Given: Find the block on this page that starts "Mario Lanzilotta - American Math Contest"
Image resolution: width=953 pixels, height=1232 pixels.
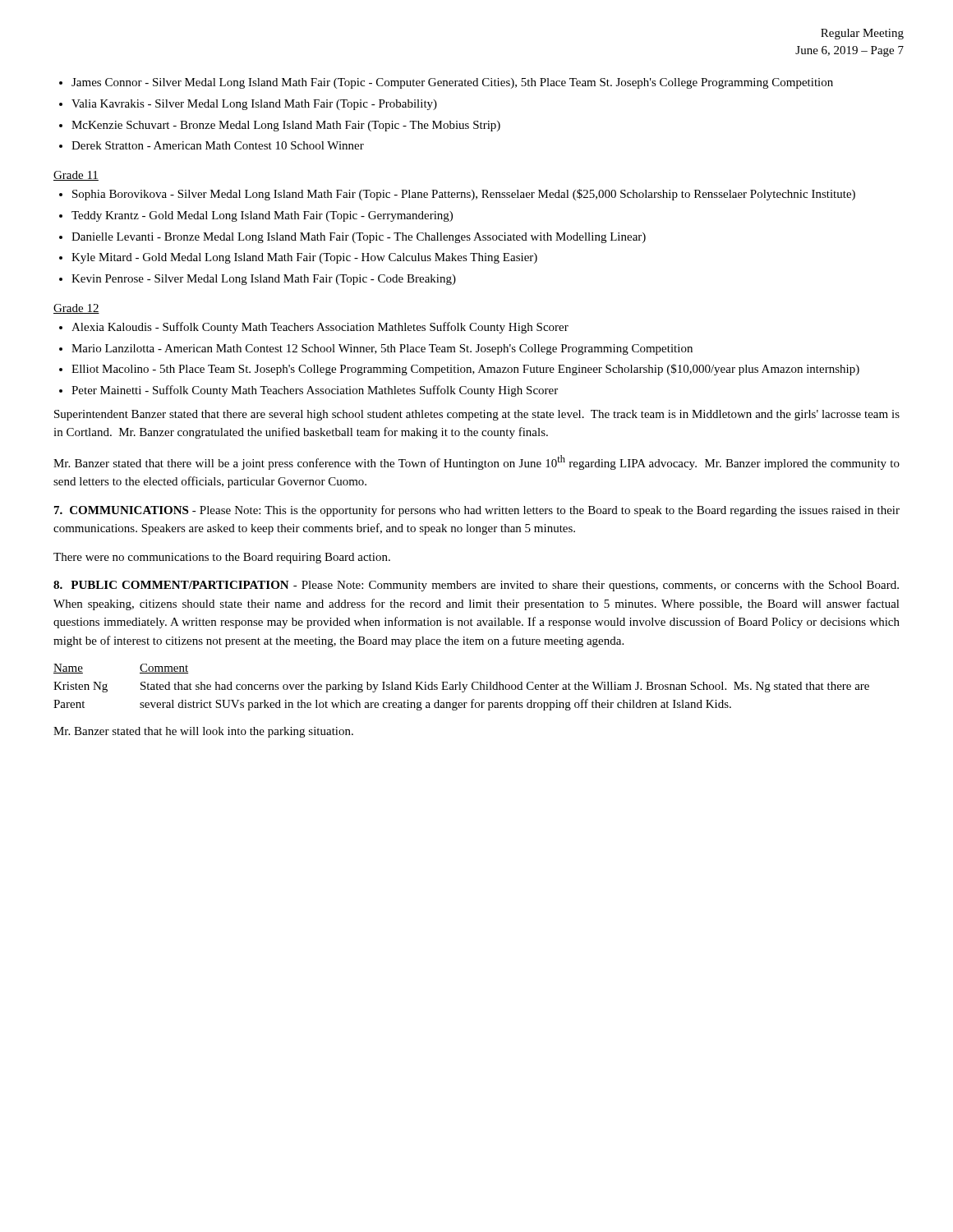Looking at the screenshot, I should (x=382, y=348).
